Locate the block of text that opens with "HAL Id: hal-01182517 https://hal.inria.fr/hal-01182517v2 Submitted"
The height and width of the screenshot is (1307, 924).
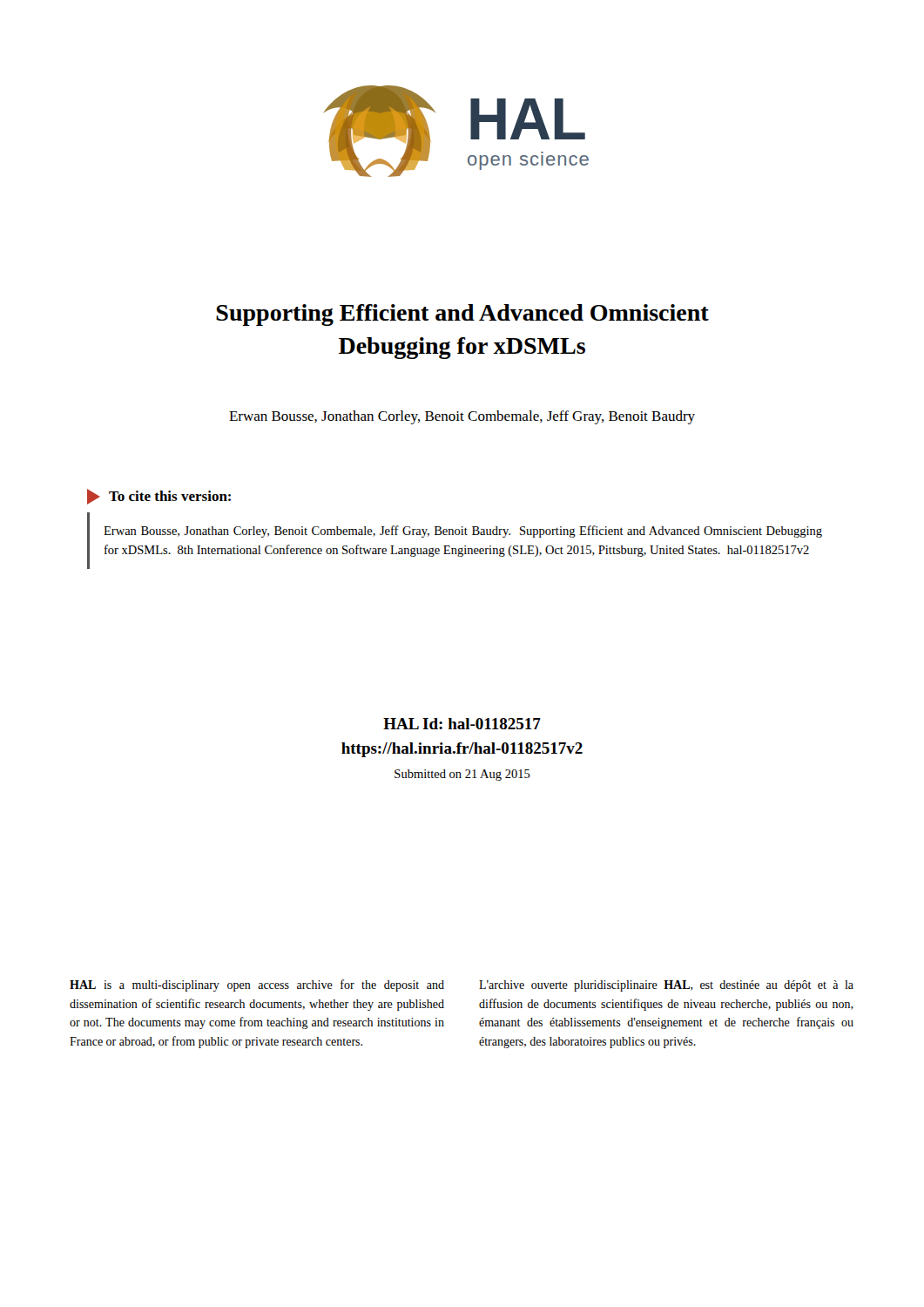tap(462, 748)
